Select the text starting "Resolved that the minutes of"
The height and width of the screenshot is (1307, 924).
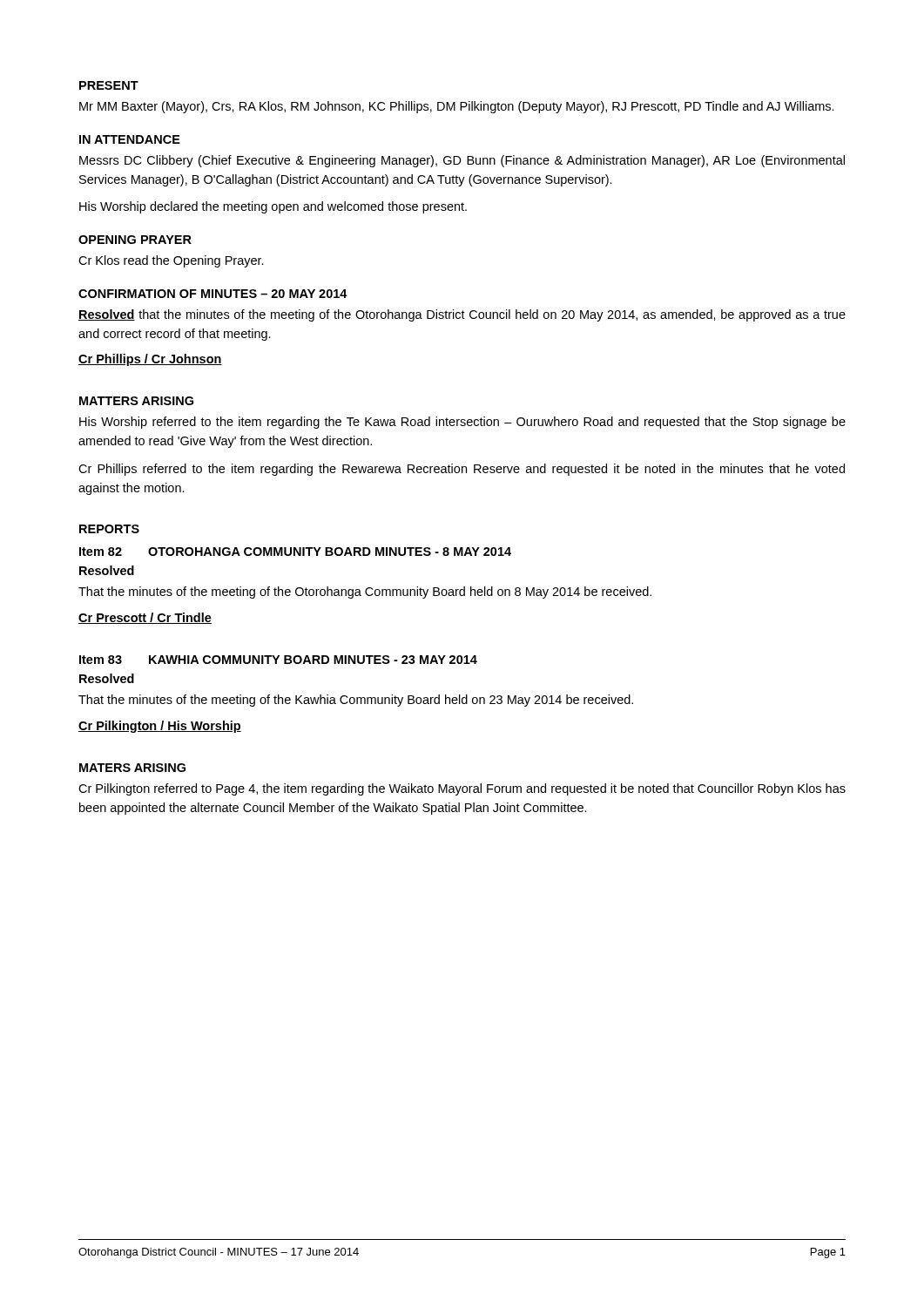pos(462,324)
